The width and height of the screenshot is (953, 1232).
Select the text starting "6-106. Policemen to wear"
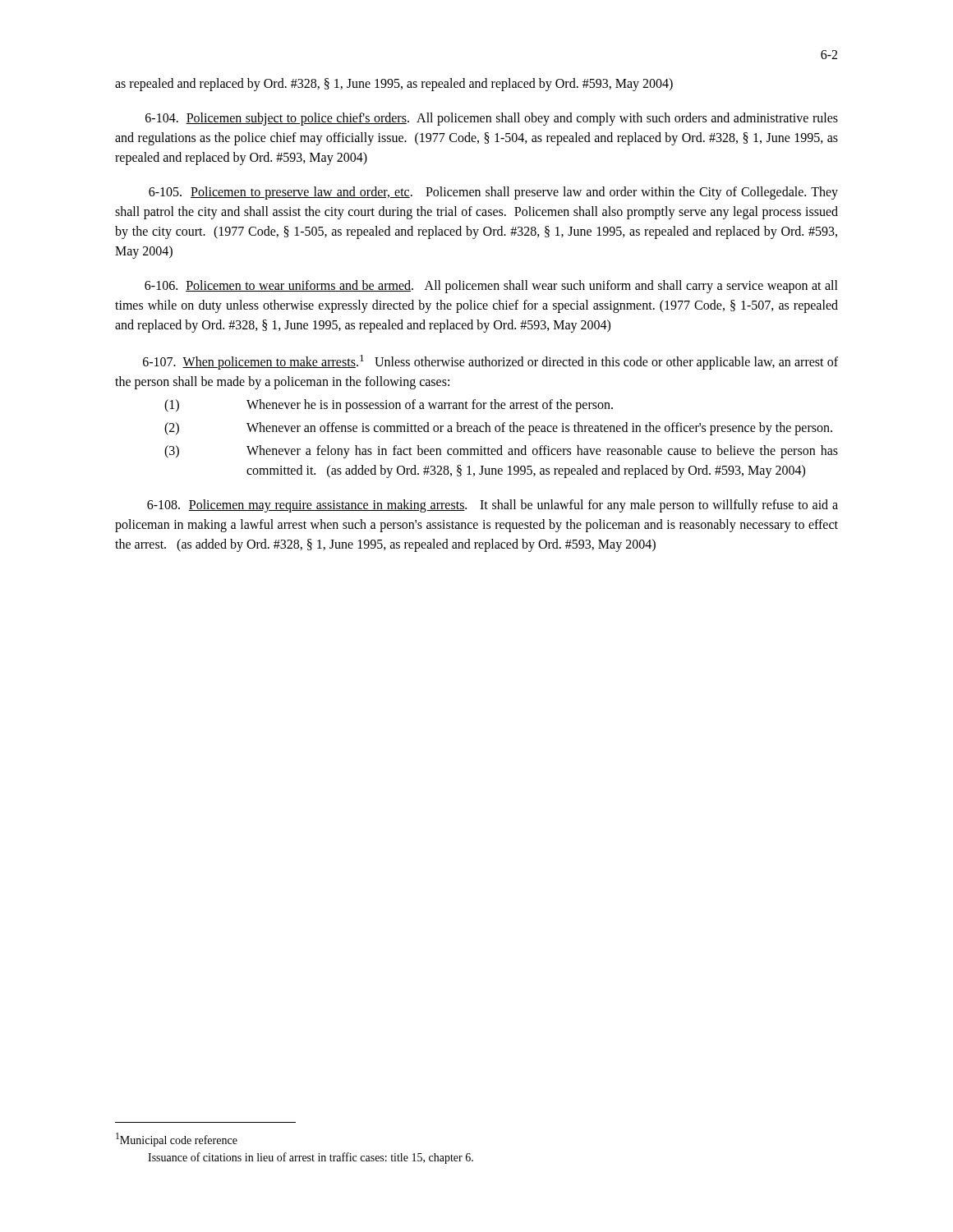[x=476, y=305]
